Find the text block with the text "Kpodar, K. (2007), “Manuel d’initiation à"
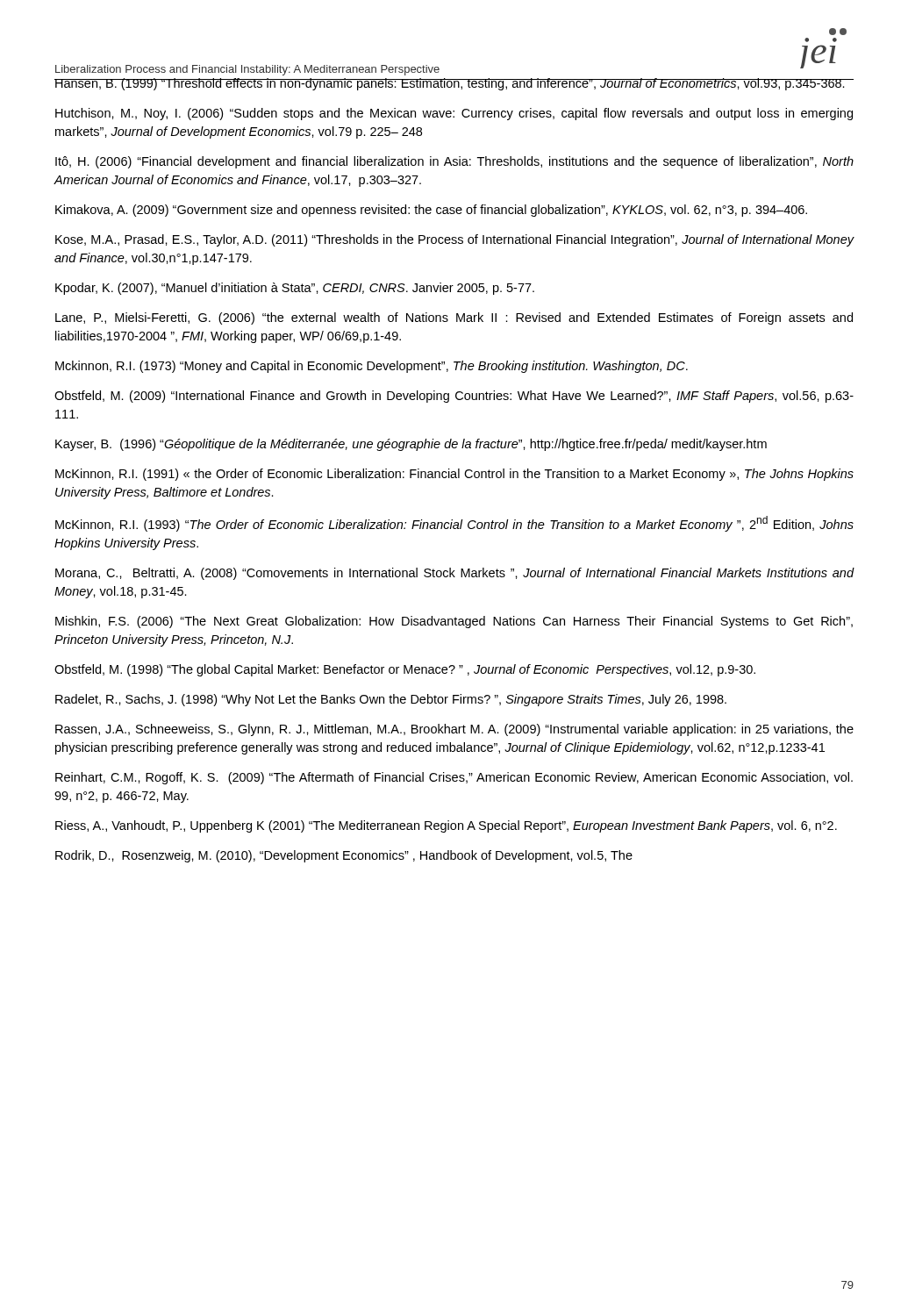 [295, 288]
